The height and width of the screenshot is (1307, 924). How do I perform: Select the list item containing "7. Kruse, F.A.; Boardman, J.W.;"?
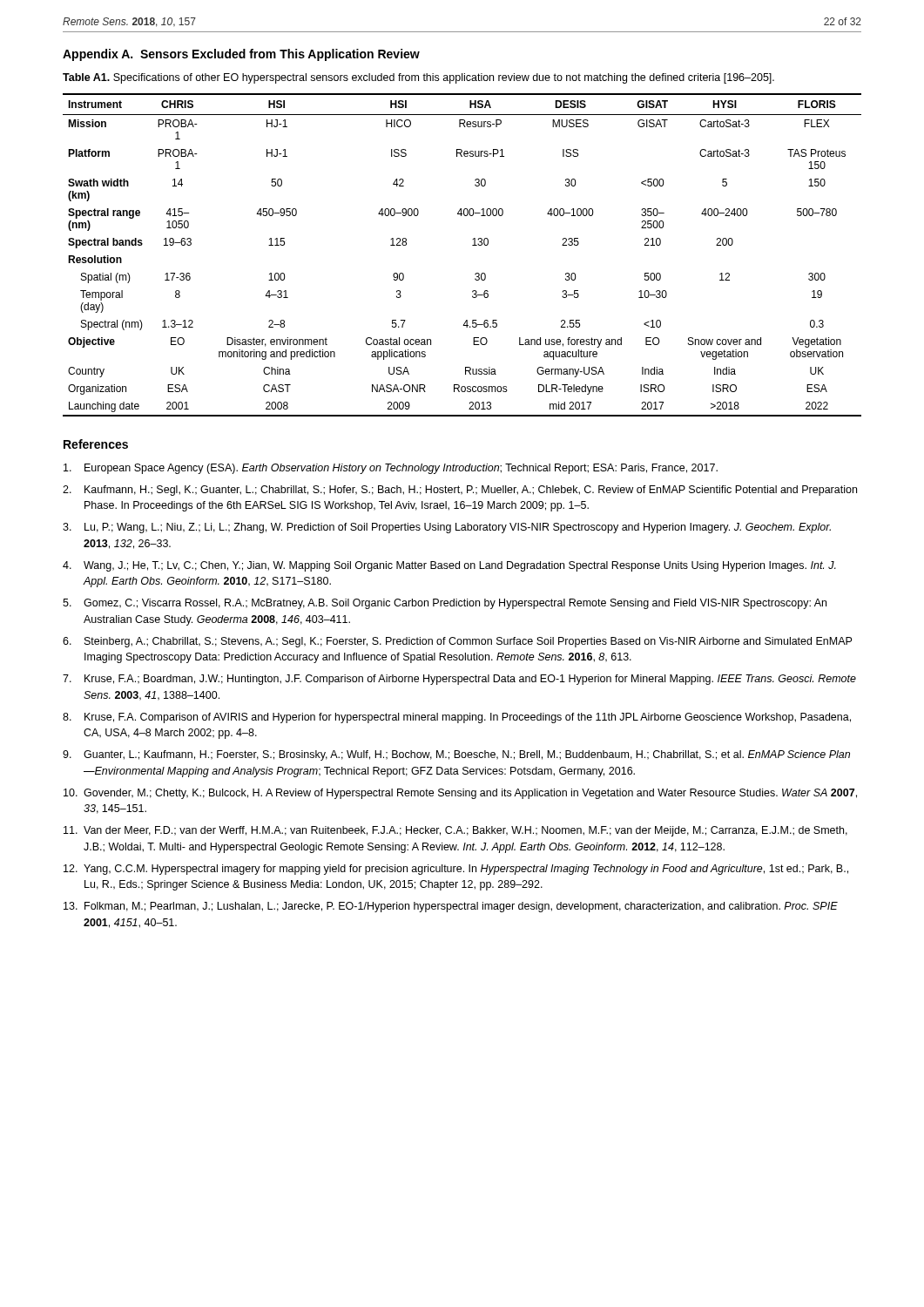click(x=462, y=687)
